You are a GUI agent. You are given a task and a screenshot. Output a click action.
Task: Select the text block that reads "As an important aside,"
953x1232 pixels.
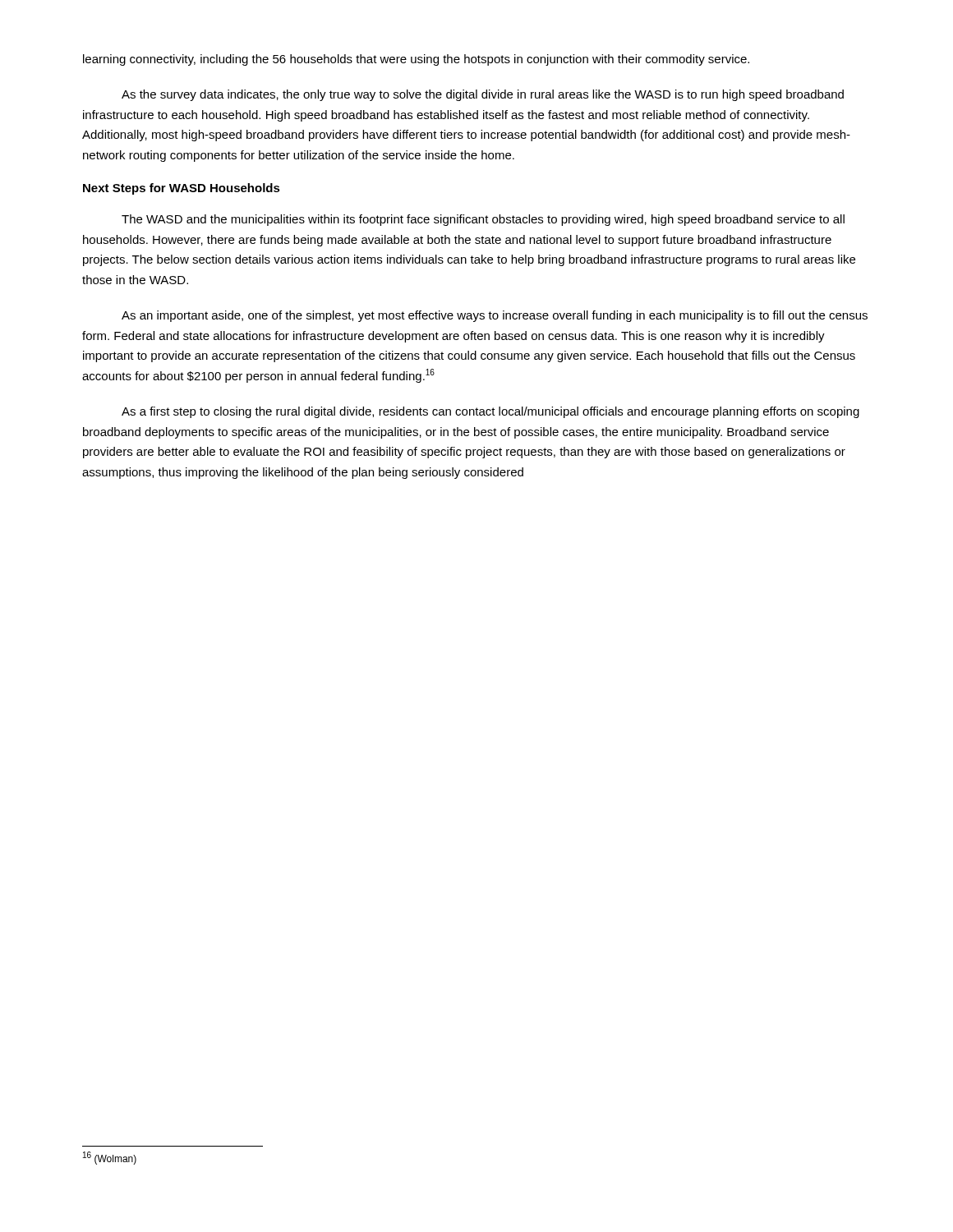coord(475,345)
